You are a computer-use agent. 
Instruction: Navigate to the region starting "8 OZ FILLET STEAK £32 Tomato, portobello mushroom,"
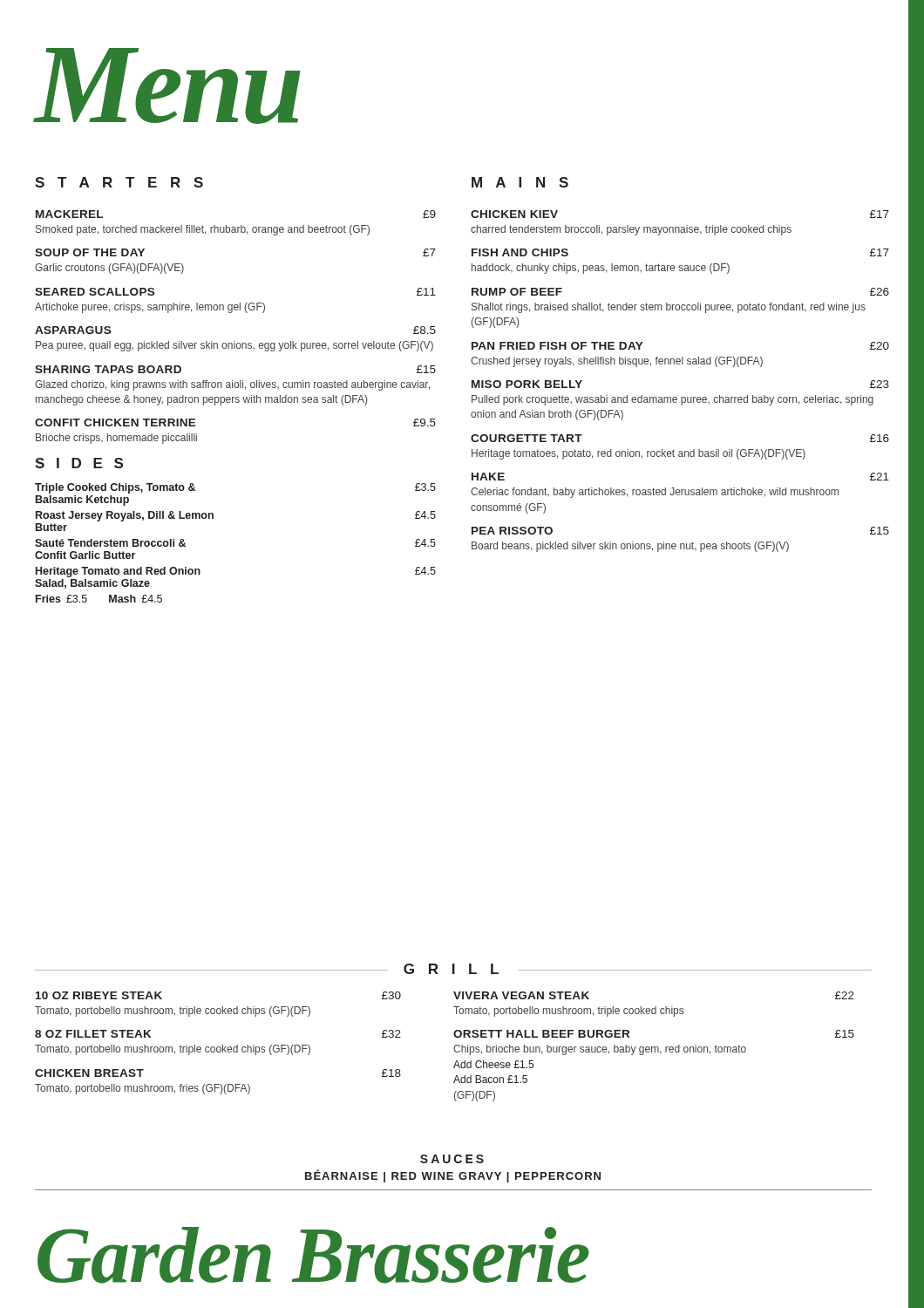(x=218, y=1043)
